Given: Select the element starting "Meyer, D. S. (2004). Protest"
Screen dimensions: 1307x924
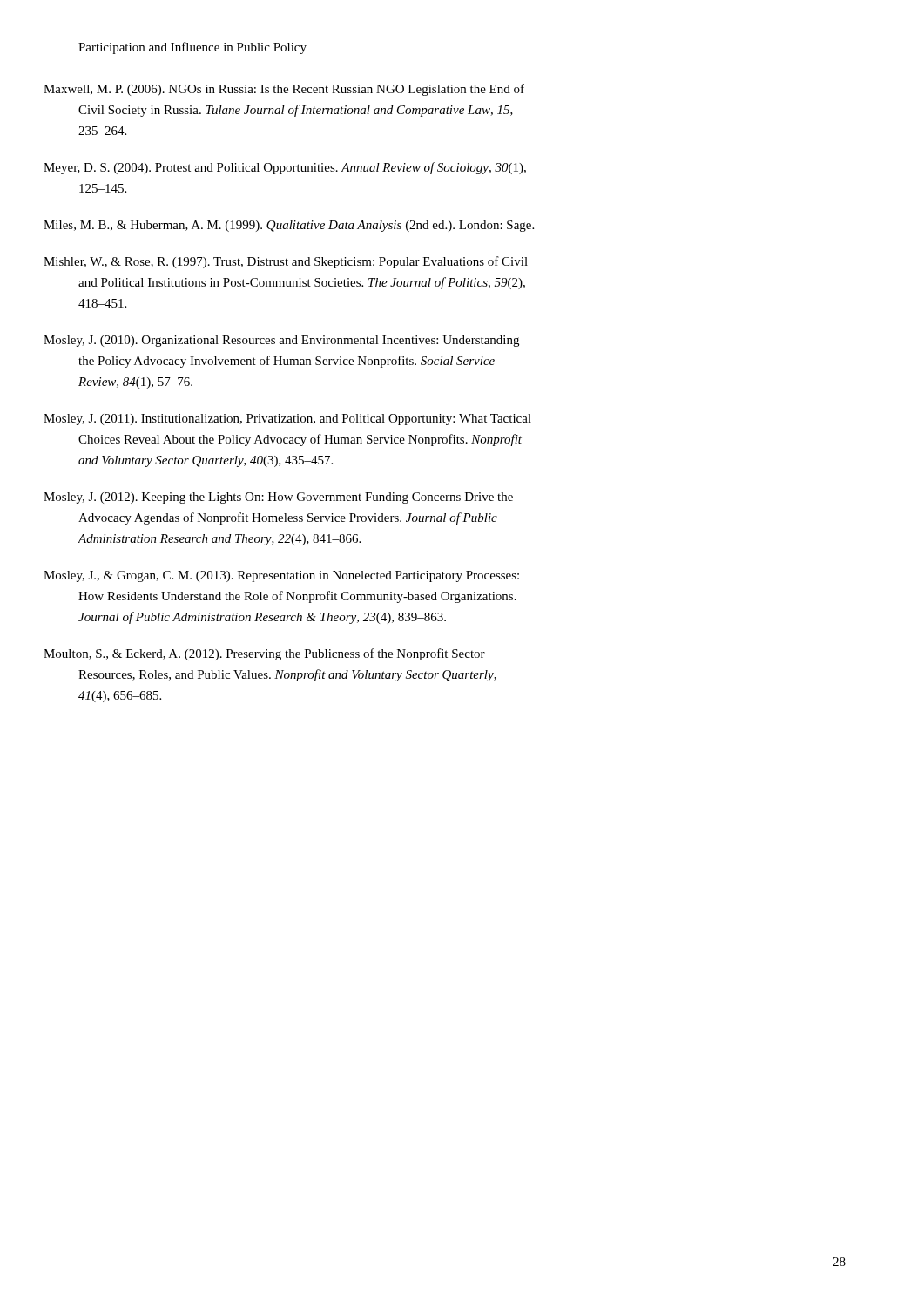Looking at the screenshot, I should click(x=462, y=178).
